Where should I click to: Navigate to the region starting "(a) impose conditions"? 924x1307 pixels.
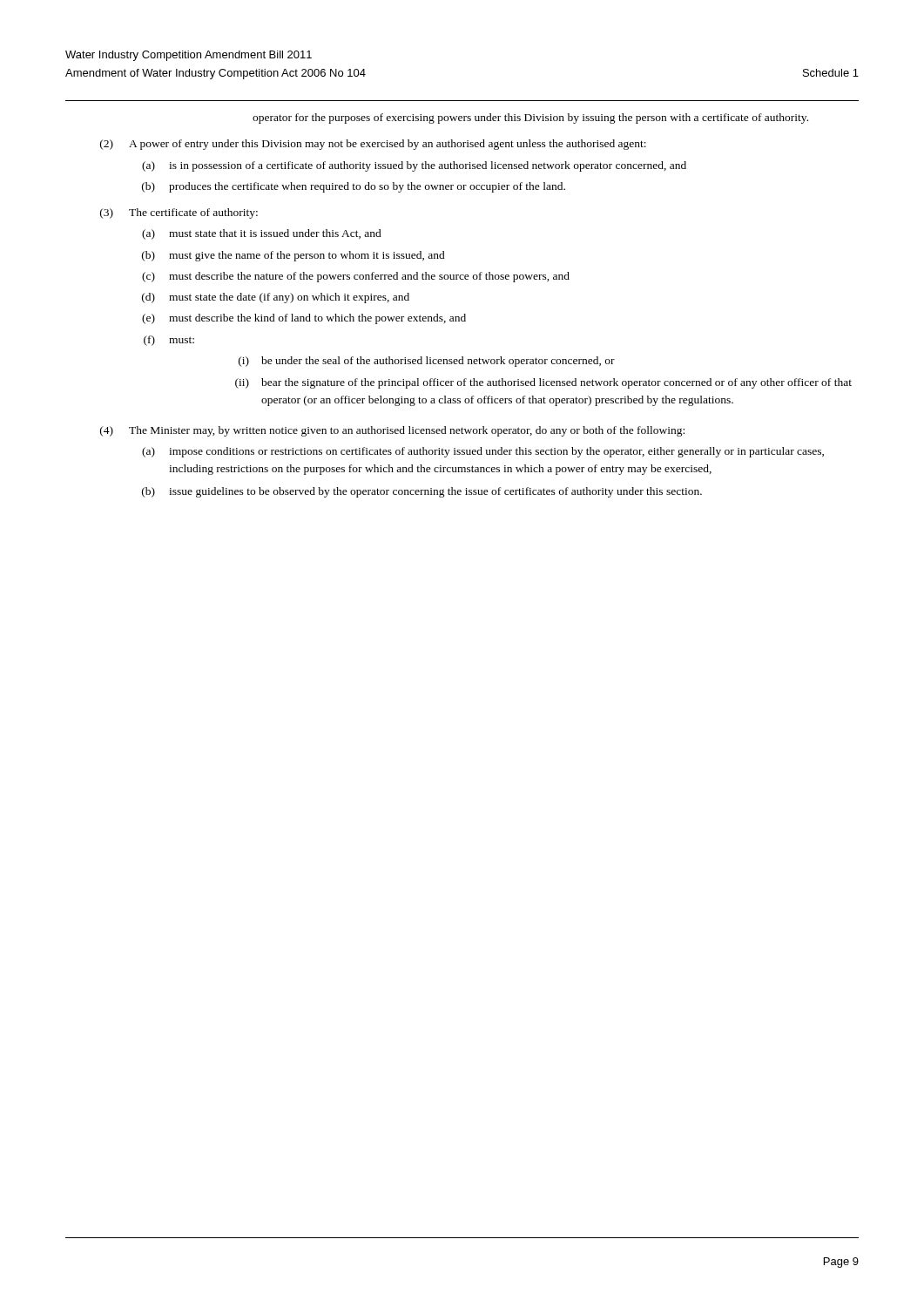click(486, 460)
